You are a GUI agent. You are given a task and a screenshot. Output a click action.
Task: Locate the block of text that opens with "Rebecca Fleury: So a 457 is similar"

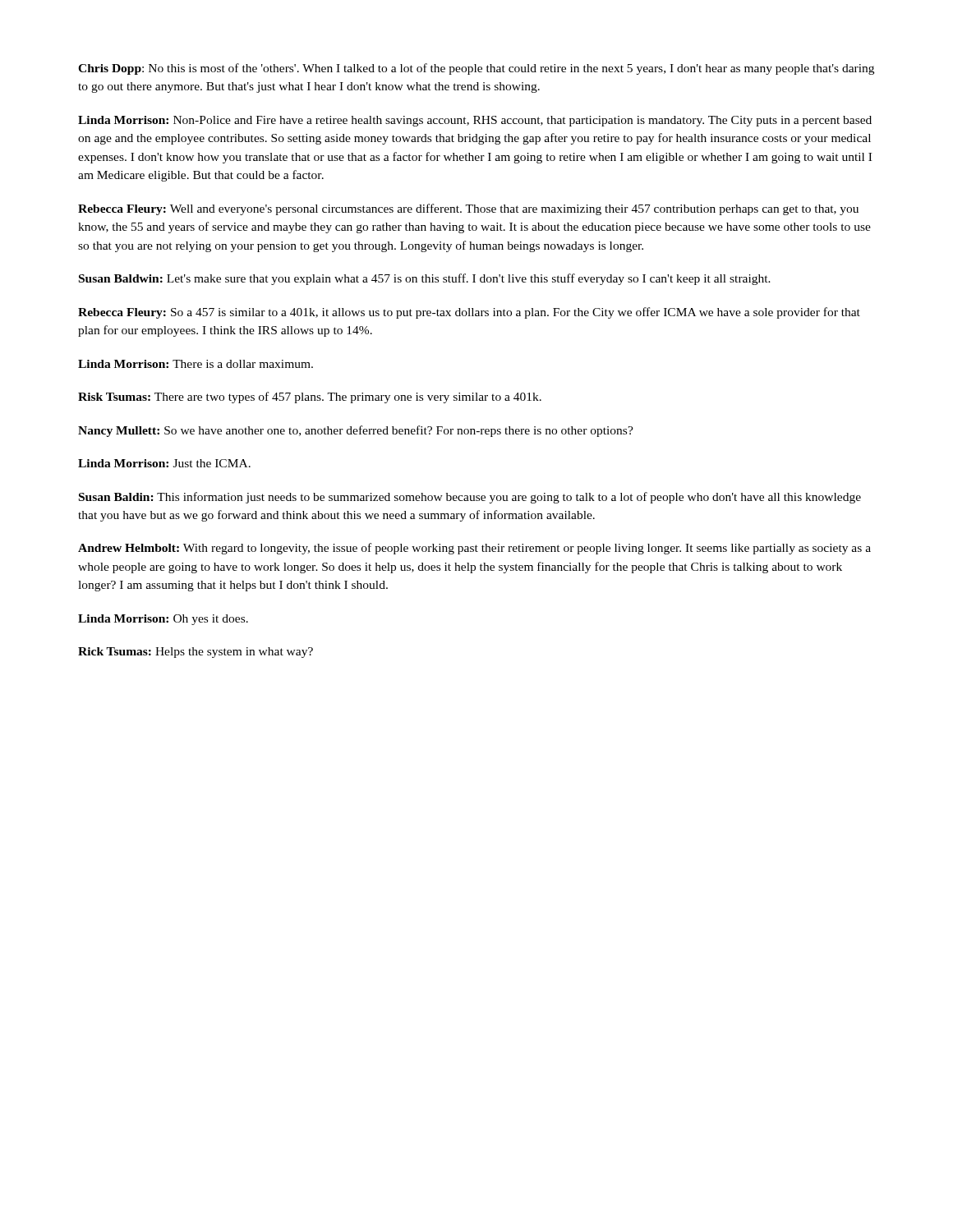click(469, 321)
